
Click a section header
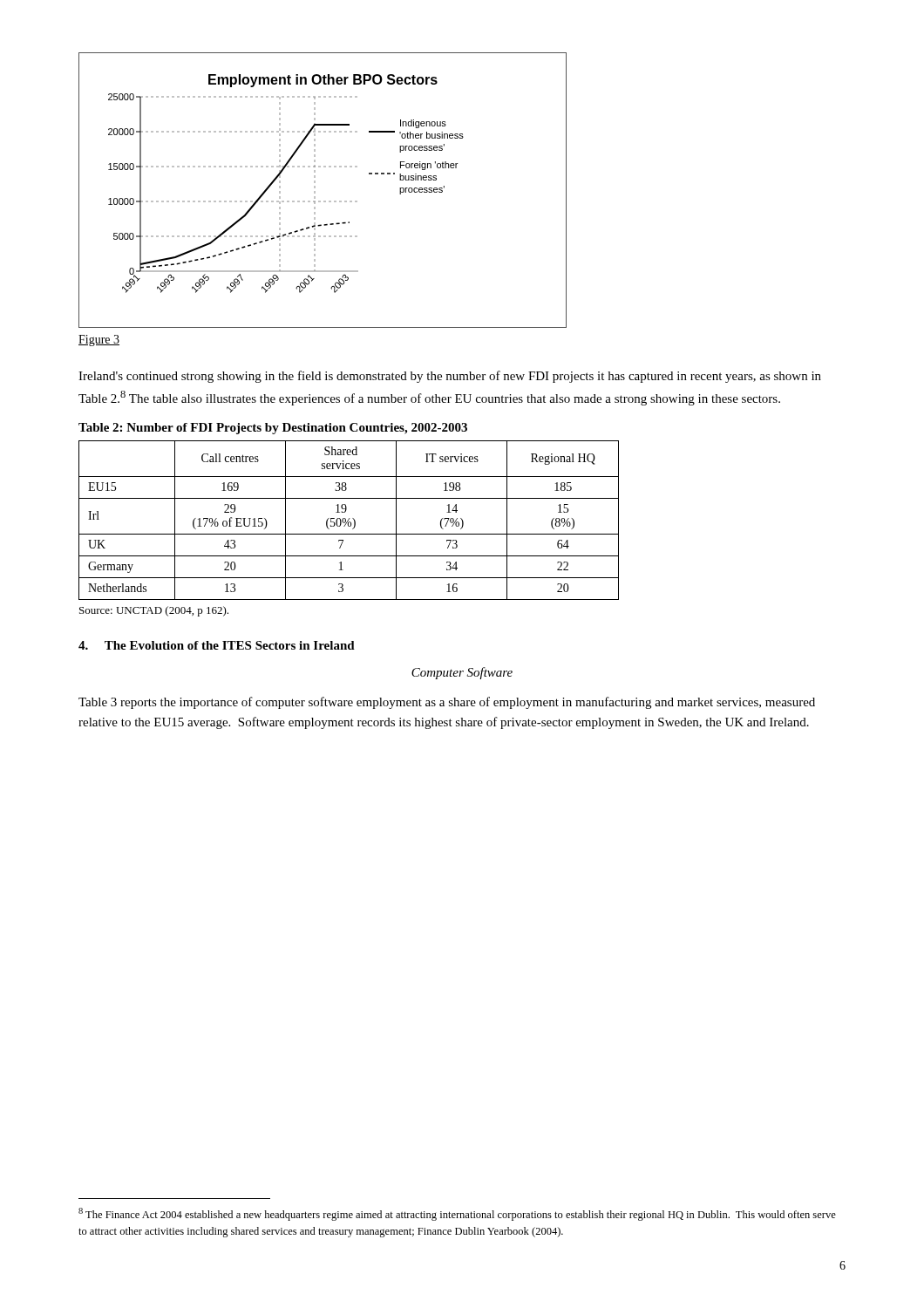point(216,645)
